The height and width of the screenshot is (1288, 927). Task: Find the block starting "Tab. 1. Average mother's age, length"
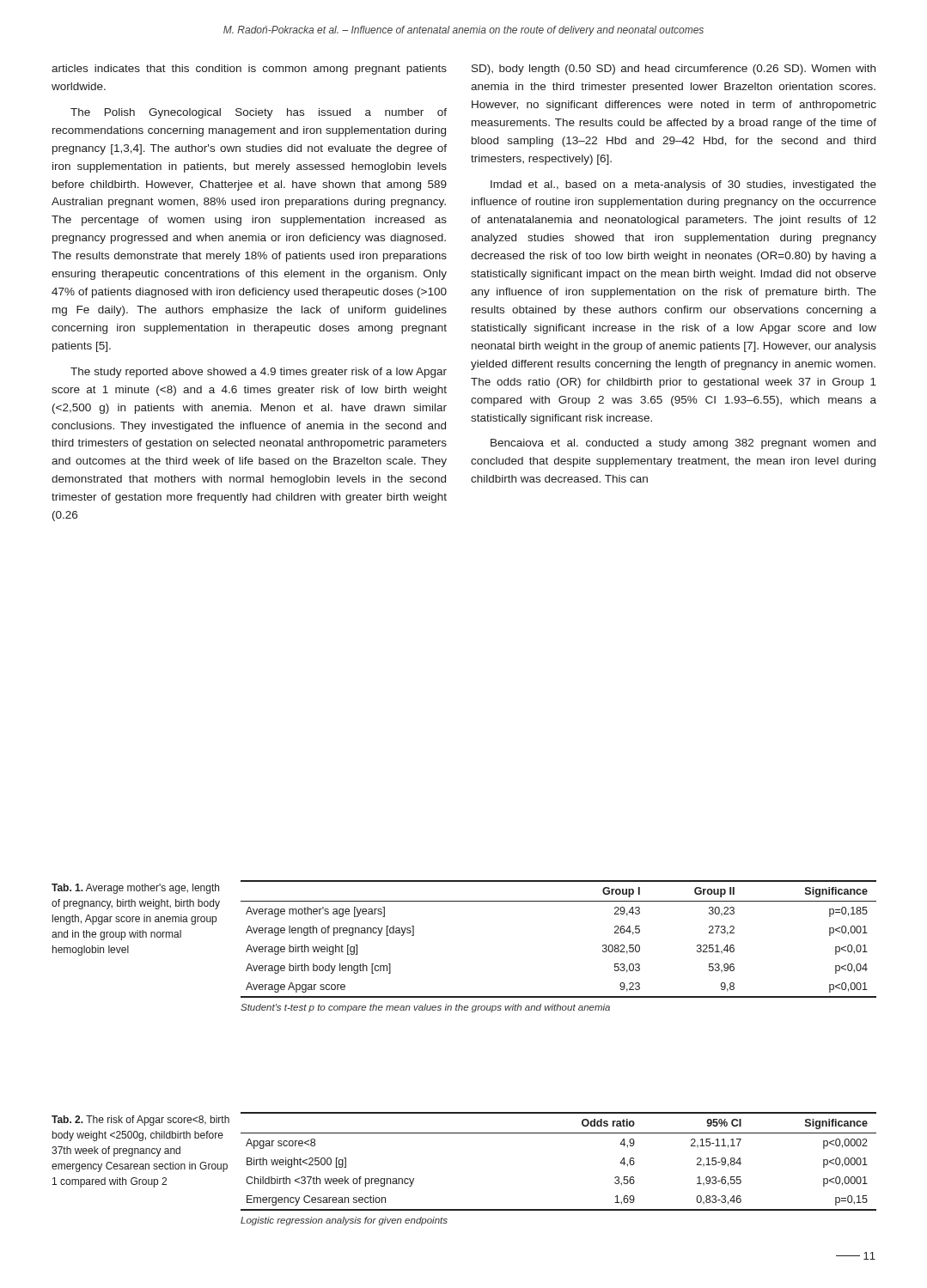point(136,919)
